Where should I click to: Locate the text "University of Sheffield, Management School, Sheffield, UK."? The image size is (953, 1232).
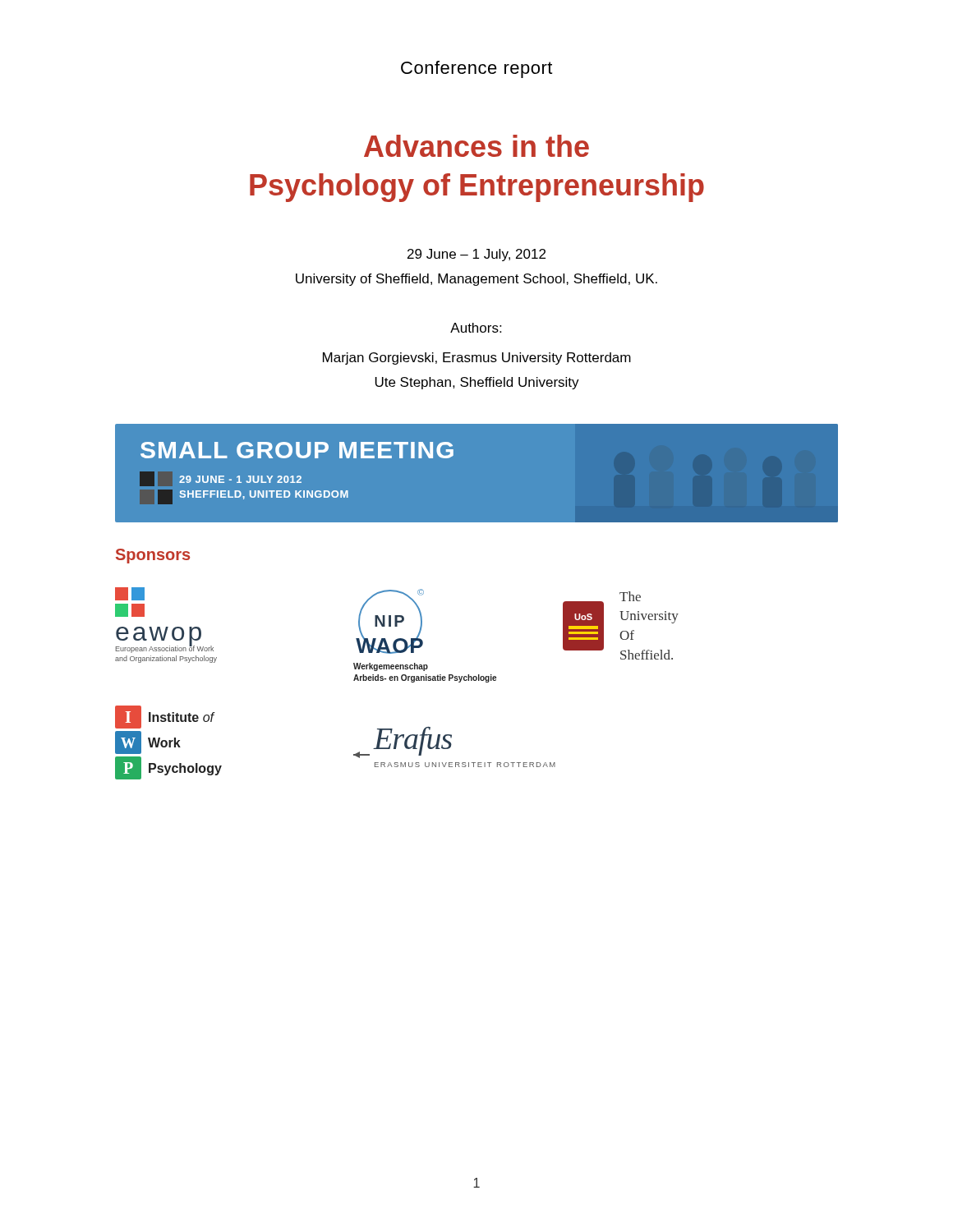pos(476,278)
